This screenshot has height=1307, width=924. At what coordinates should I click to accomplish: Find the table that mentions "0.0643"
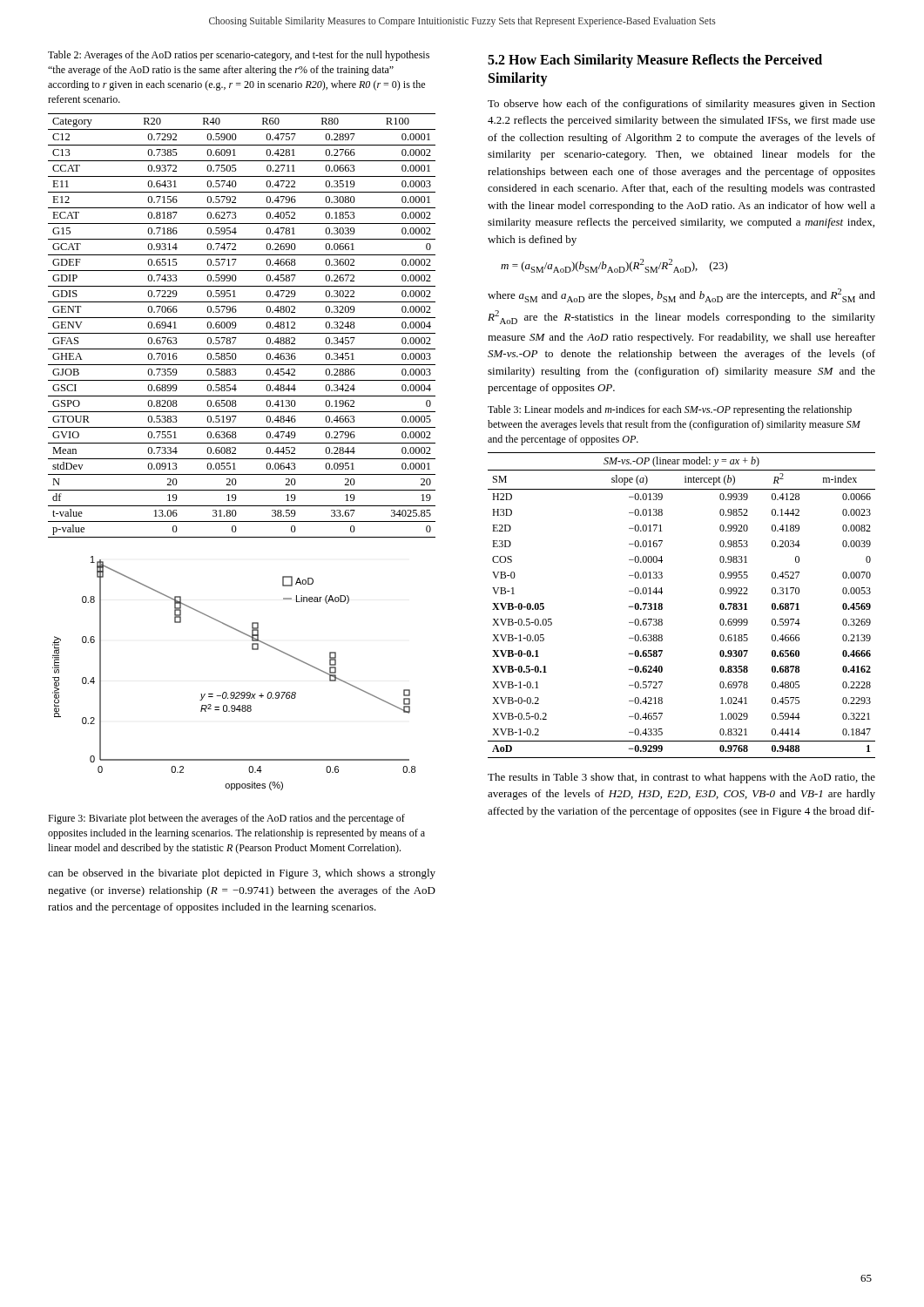pyautogui.click(x=242, y=326)
